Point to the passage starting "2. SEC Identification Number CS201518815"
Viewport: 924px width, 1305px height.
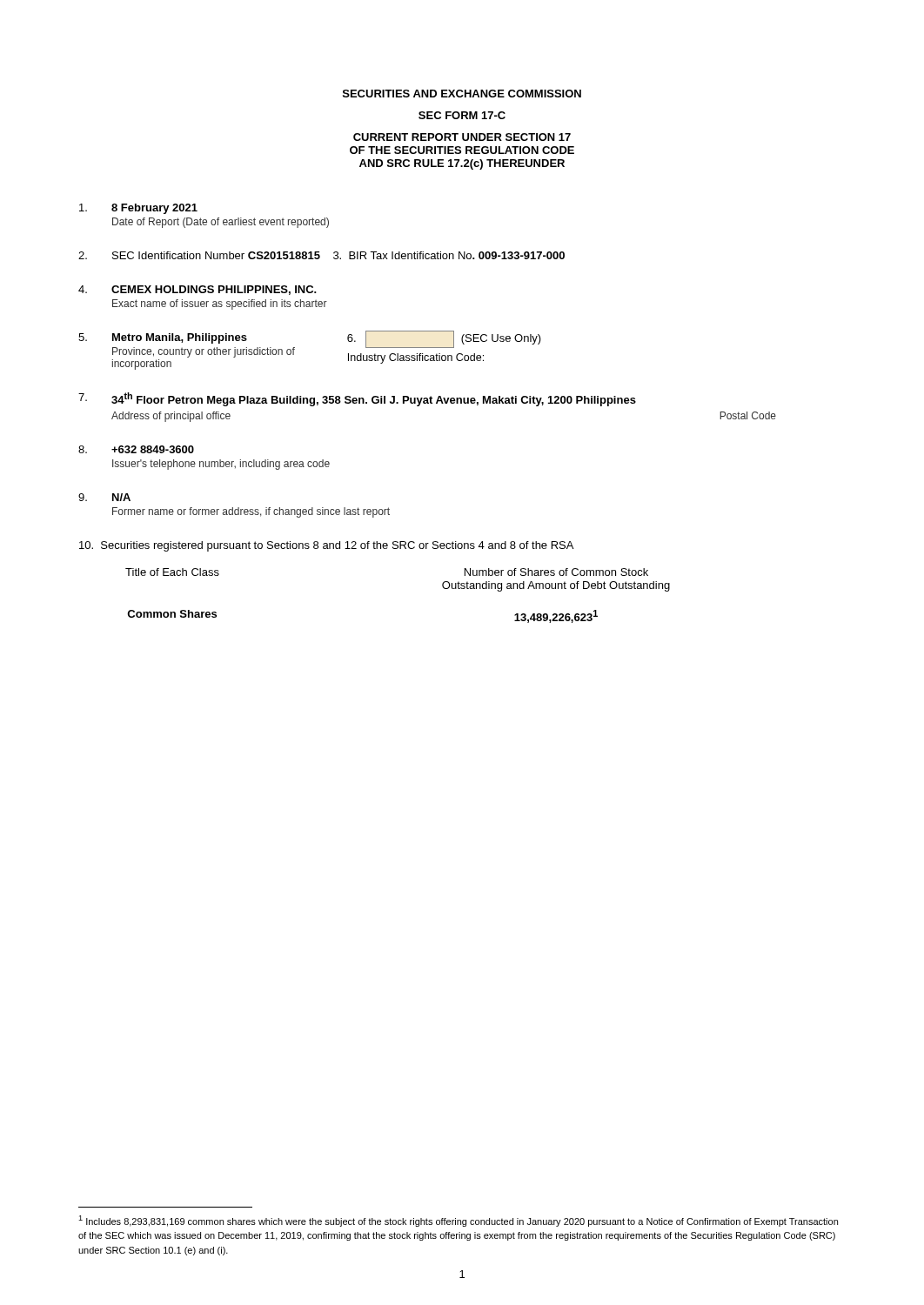462,255
